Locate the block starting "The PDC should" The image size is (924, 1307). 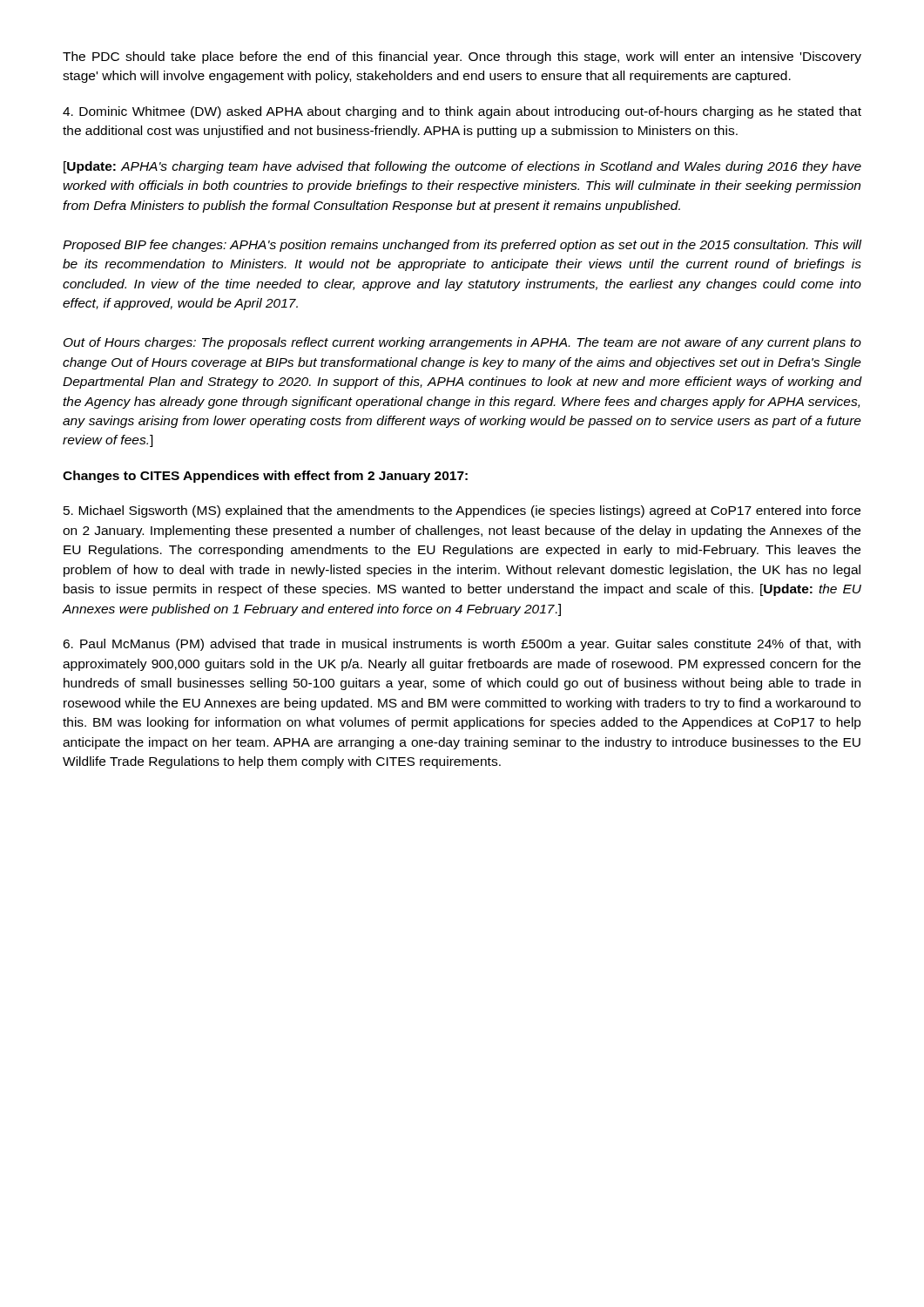tap(462, 66)
